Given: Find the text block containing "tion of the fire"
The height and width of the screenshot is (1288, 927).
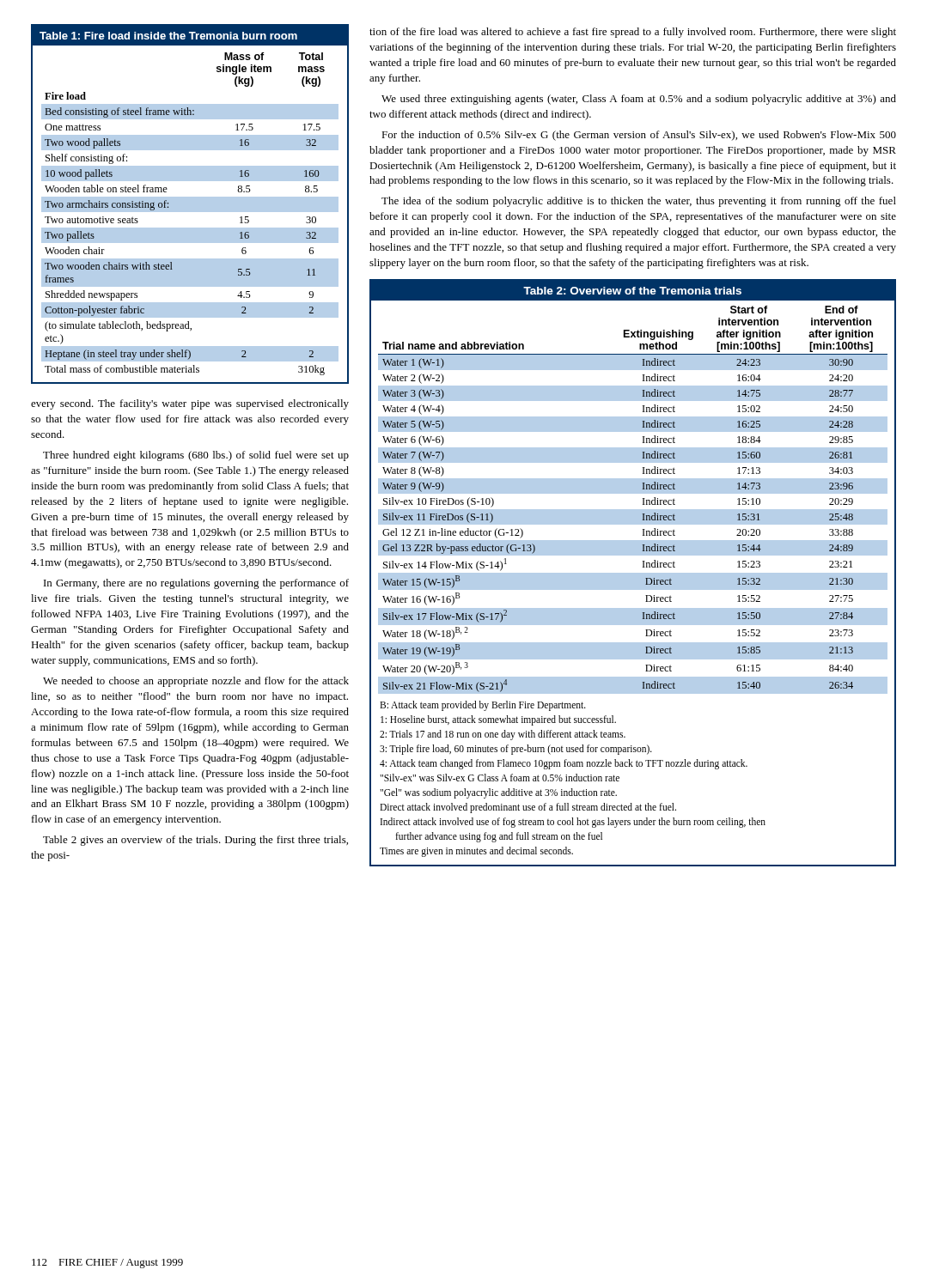Looking at the screenshot, I should point(633,147).
